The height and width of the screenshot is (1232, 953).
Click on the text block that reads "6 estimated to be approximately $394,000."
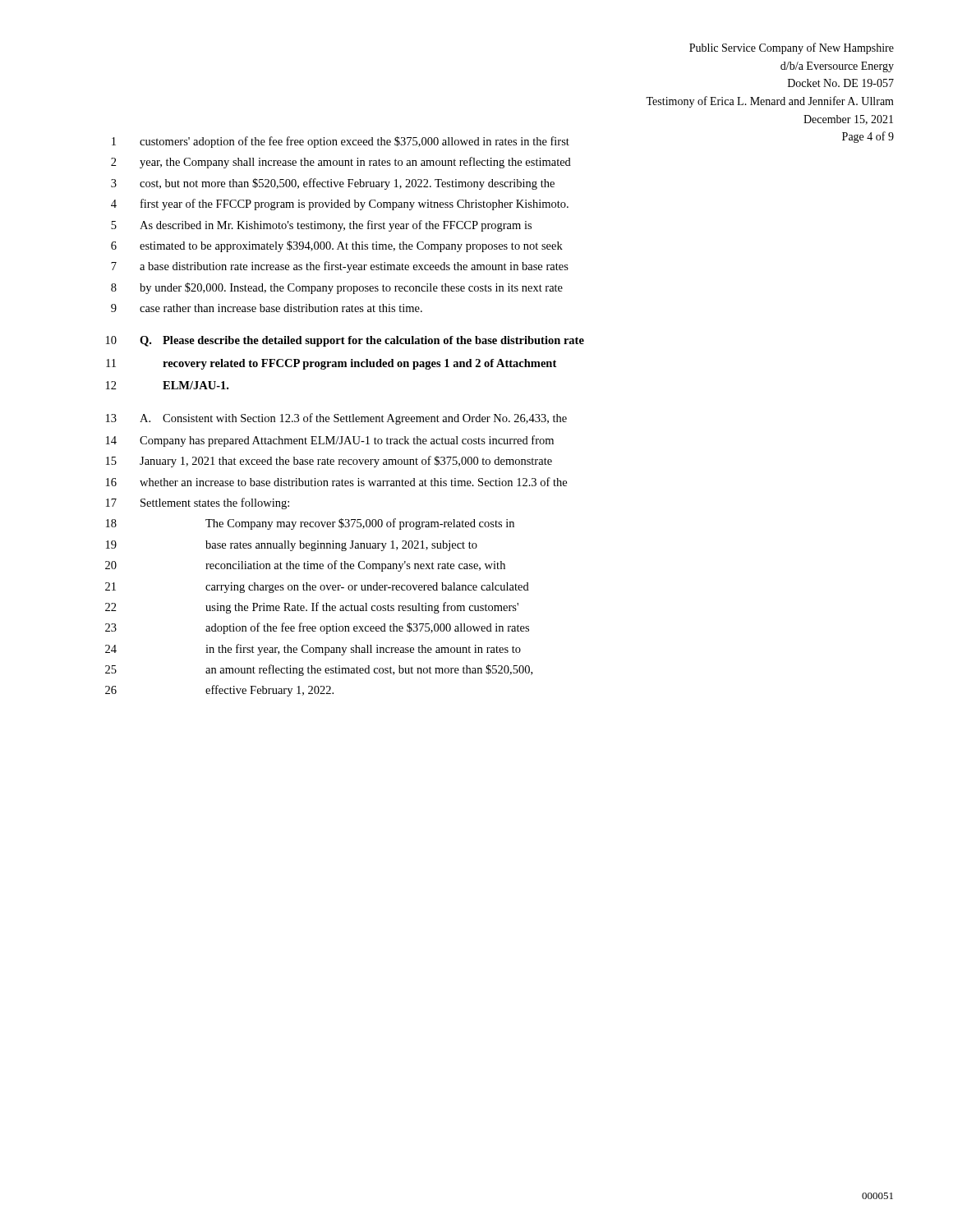click(485, 246)
